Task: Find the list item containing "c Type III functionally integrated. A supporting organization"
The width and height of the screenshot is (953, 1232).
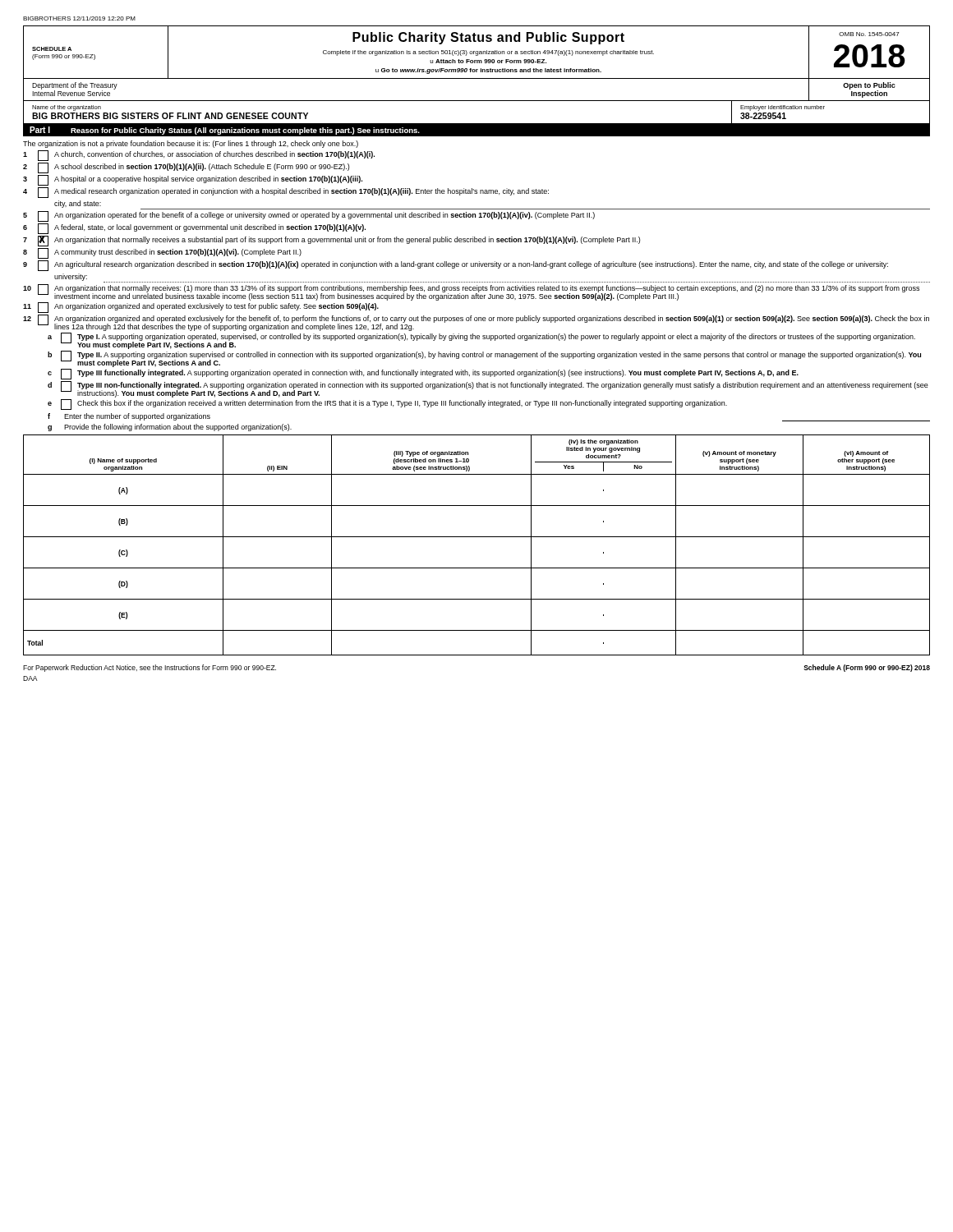Action: (489, 374)
